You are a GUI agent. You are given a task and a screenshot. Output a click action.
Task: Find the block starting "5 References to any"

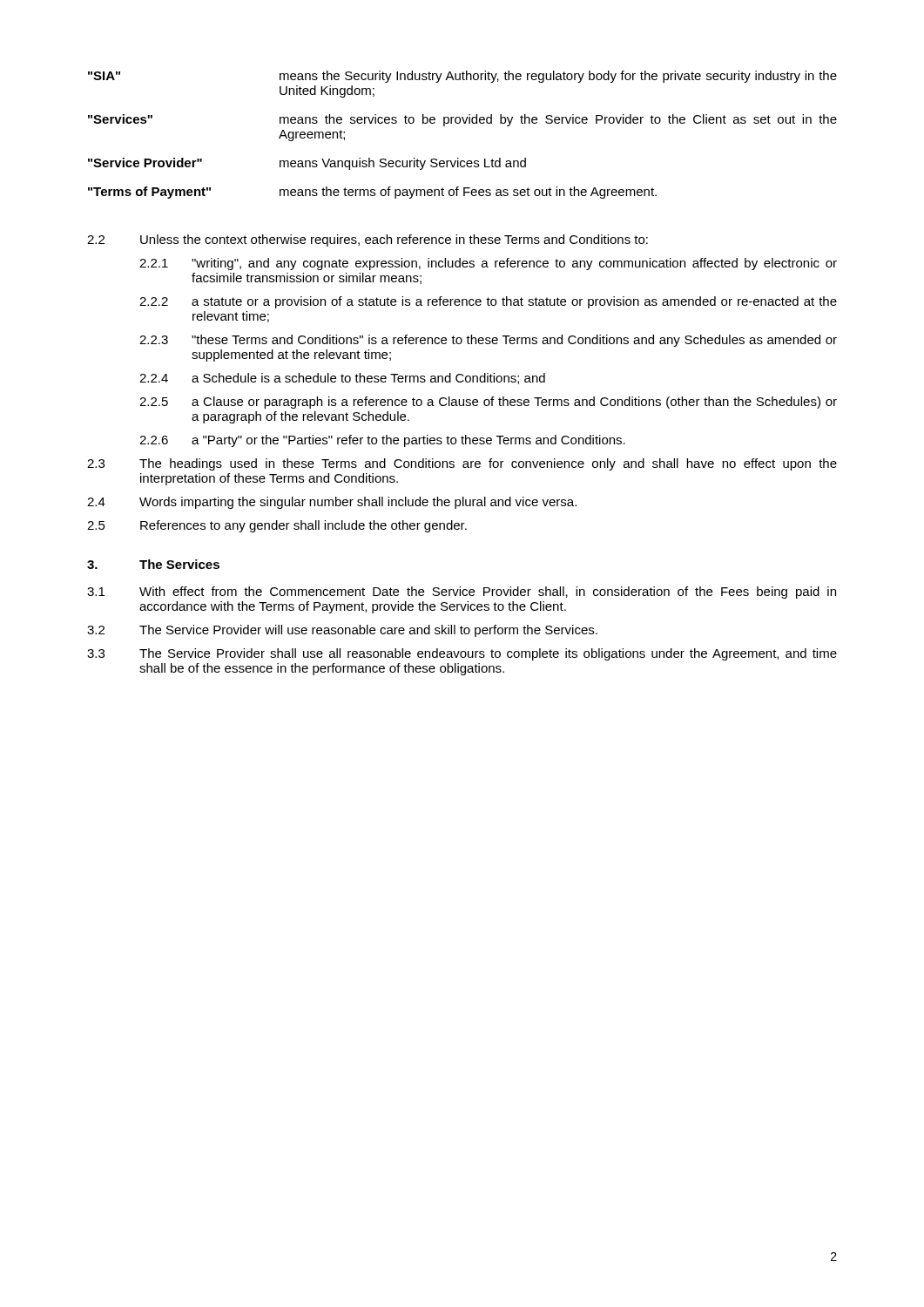point(462,525)
